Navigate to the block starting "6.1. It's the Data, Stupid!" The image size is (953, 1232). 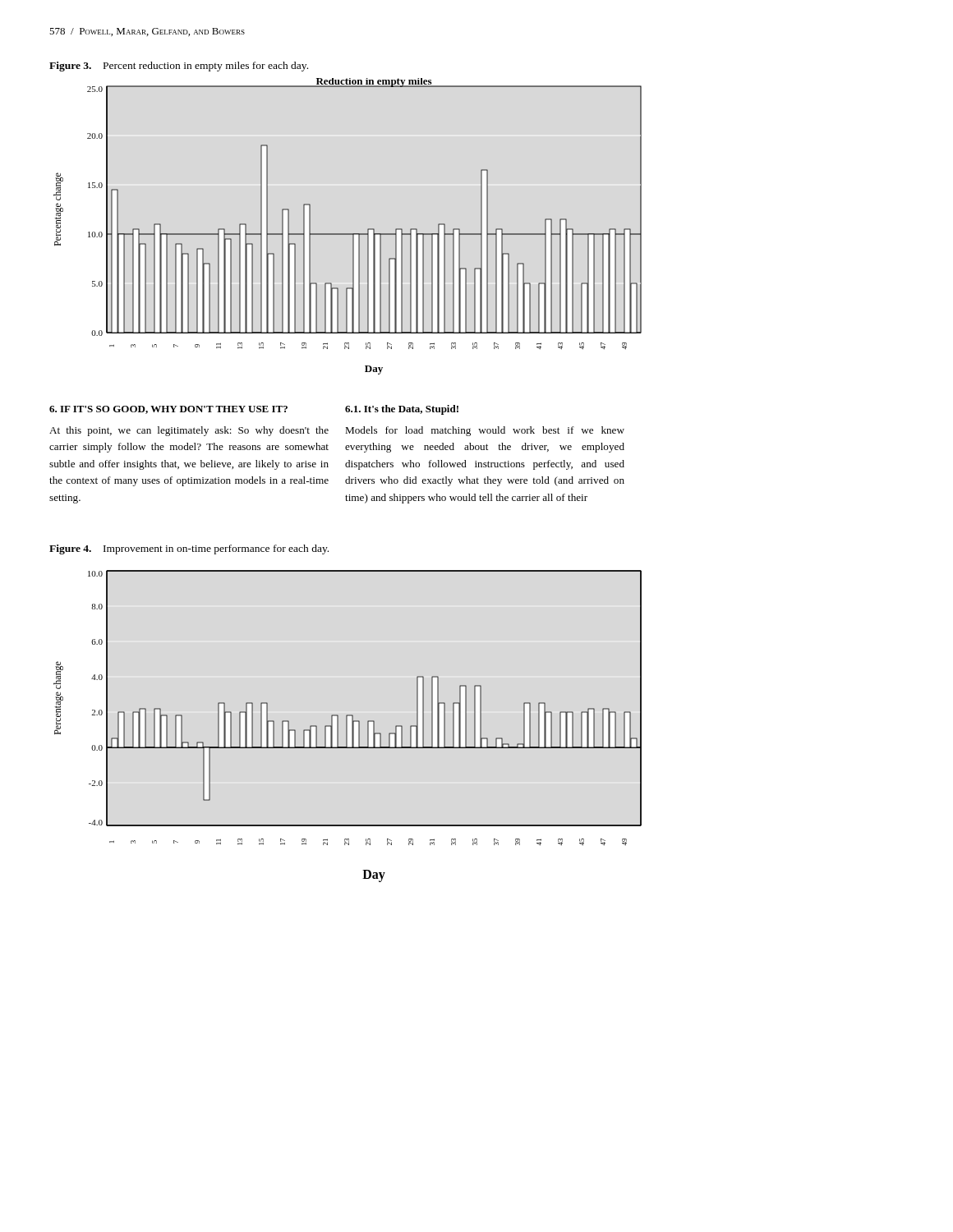point(402,409)
